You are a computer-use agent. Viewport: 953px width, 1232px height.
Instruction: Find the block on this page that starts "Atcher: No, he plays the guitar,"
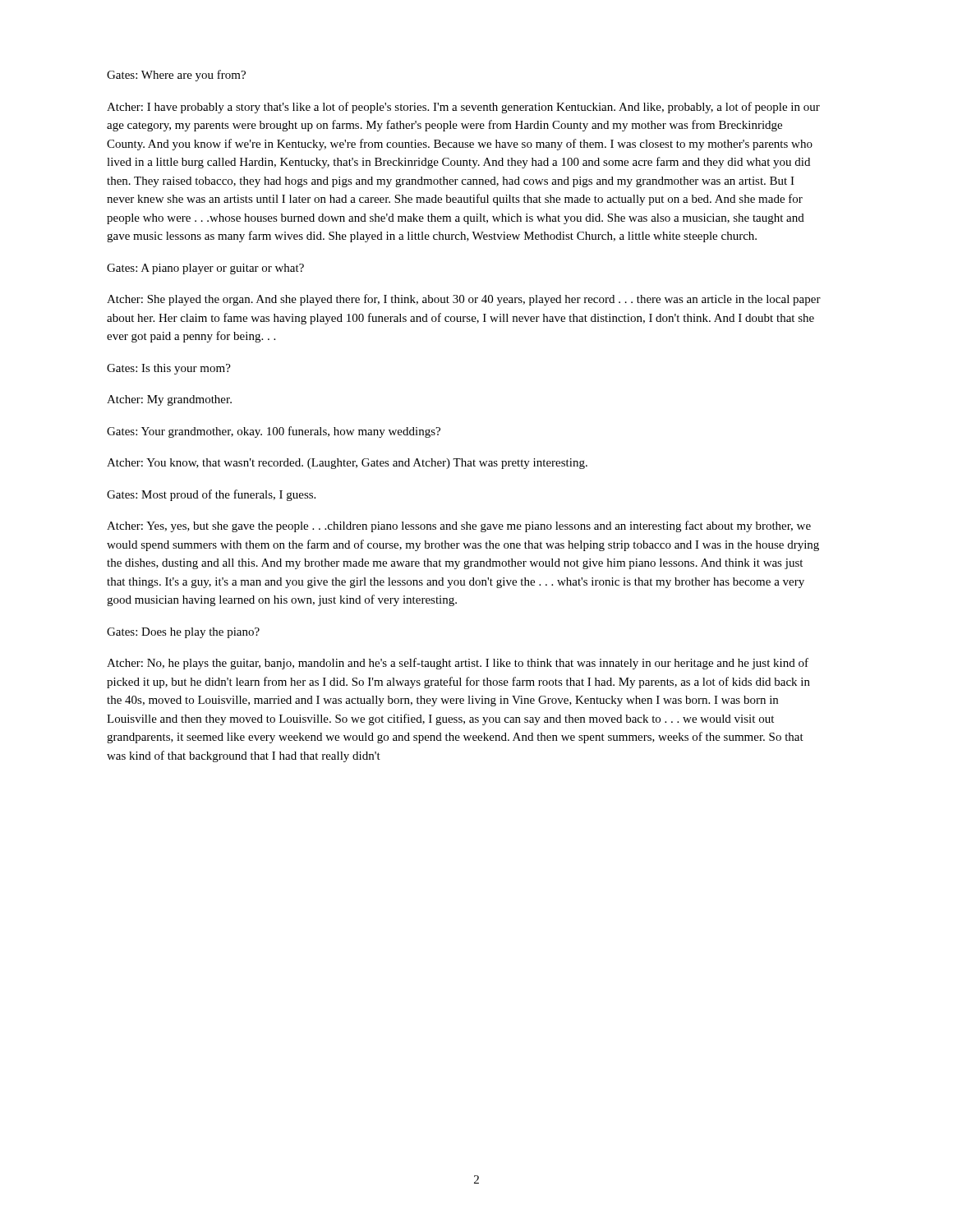[x=458, y=709]
